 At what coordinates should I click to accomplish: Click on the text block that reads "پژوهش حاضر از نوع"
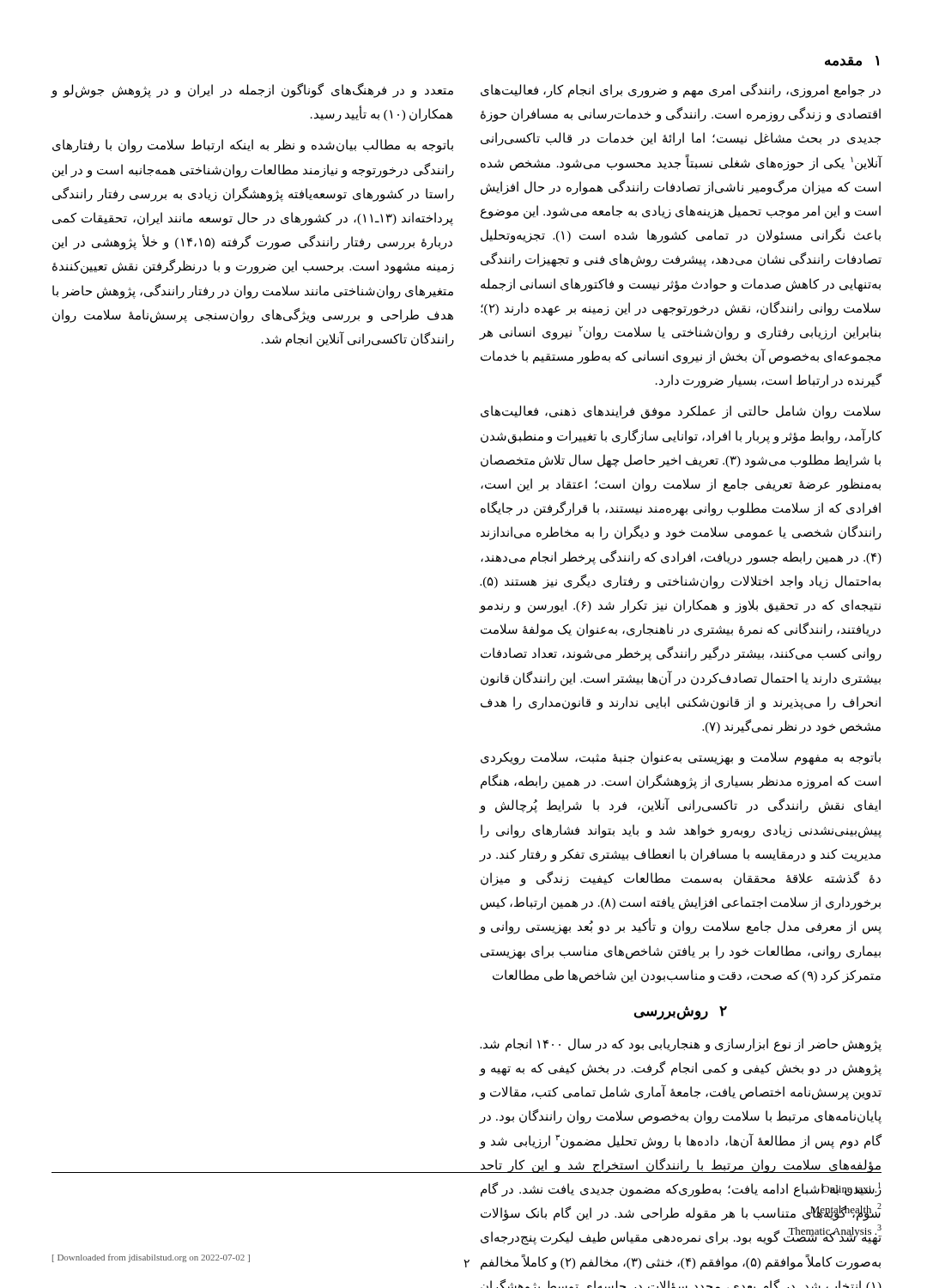tap(680, 1163)
